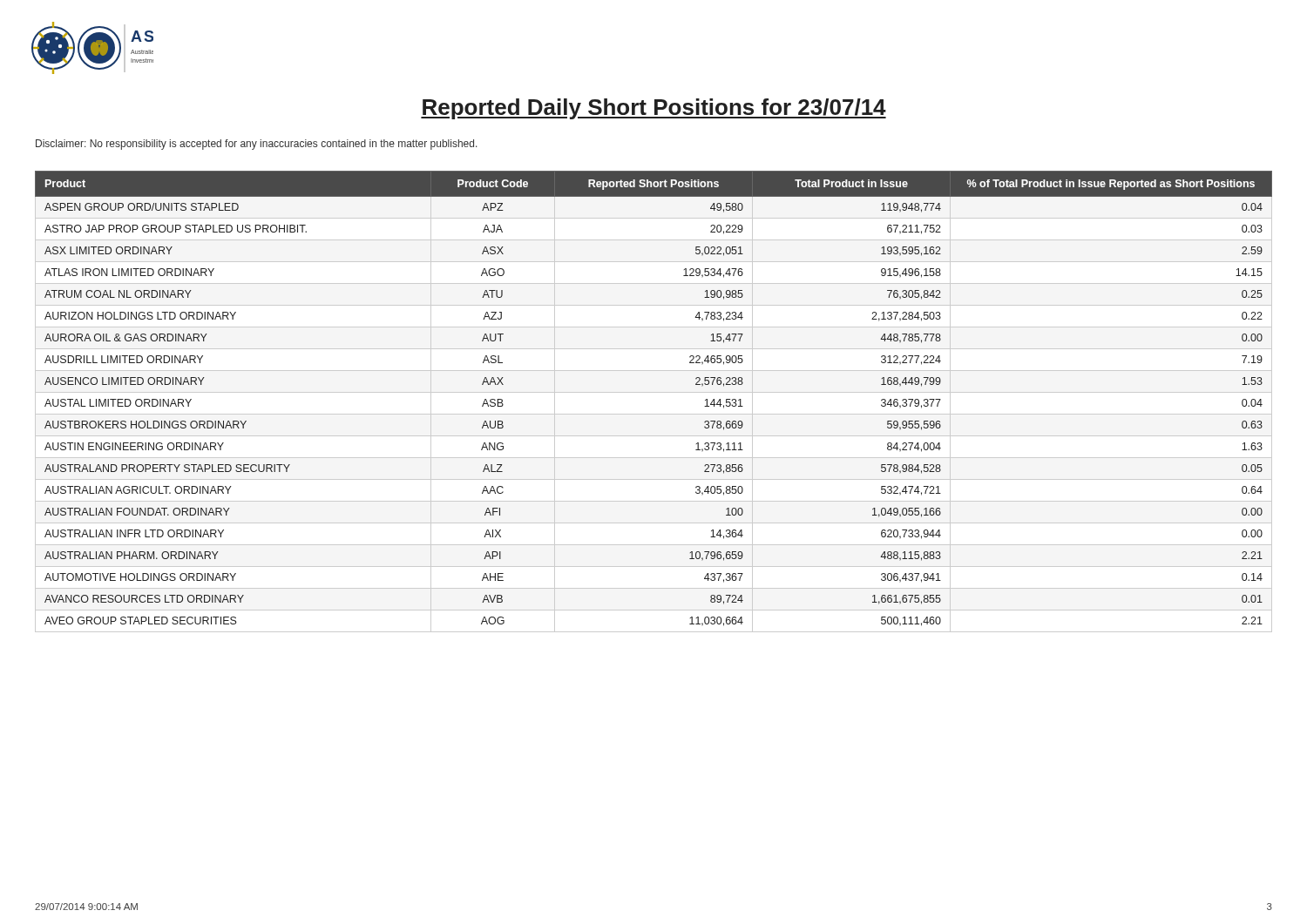The image size is (1307, 924).
Task: Click the table
Action: (x=654, y=401)
